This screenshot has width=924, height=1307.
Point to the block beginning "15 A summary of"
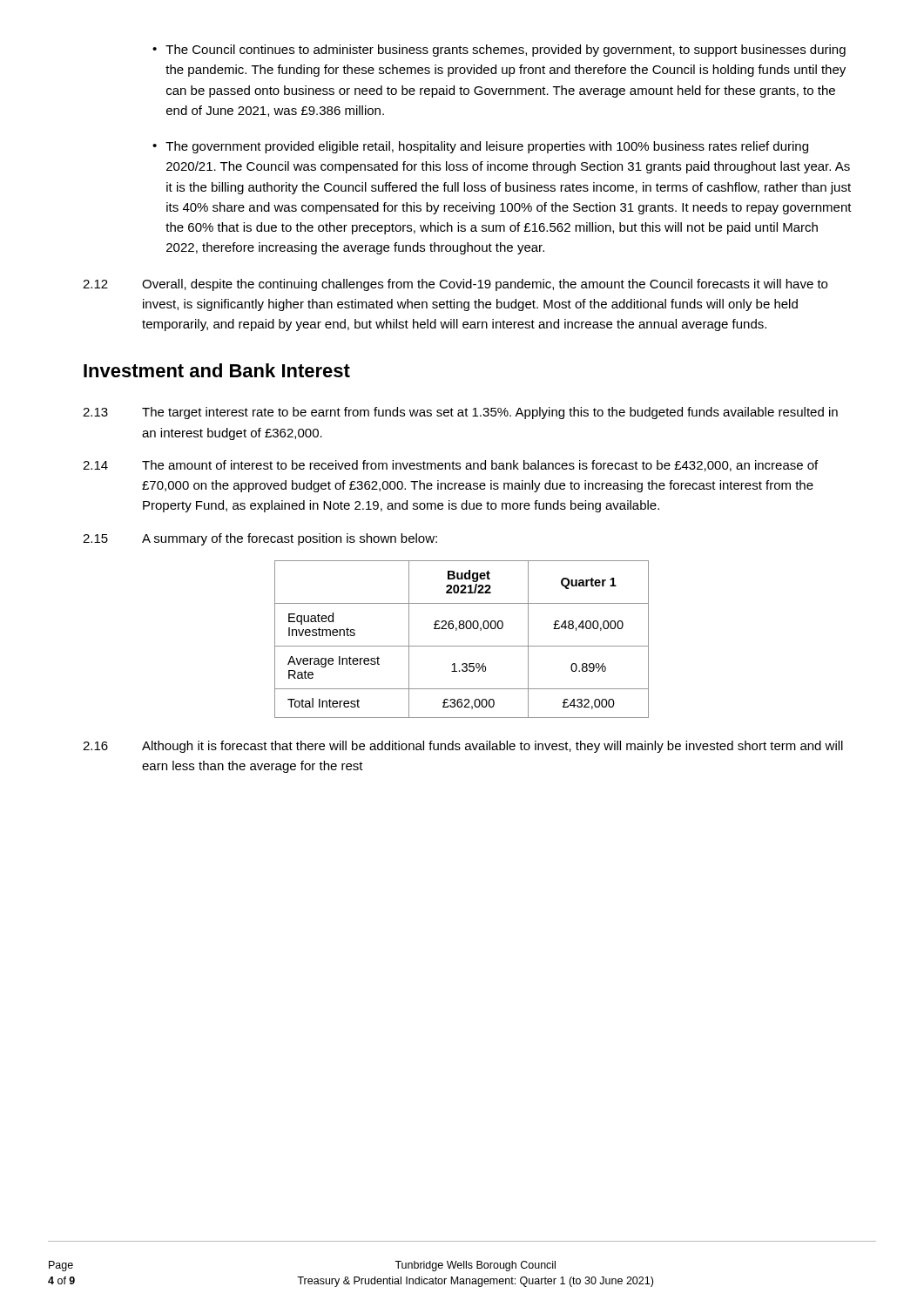point(260,539)
